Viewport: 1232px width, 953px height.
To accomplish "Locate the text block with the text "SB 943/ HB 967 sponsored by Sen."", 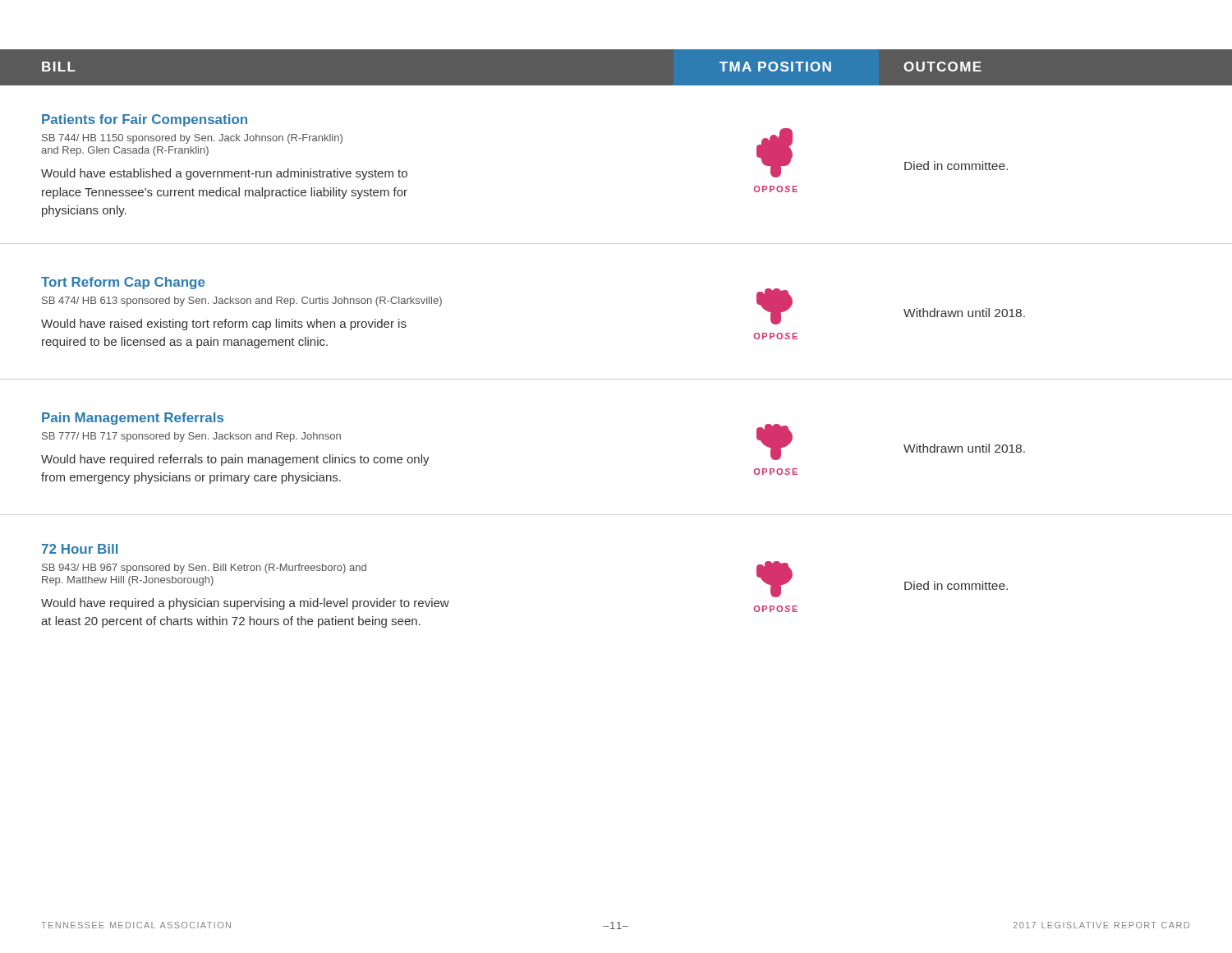I will 204,573.
